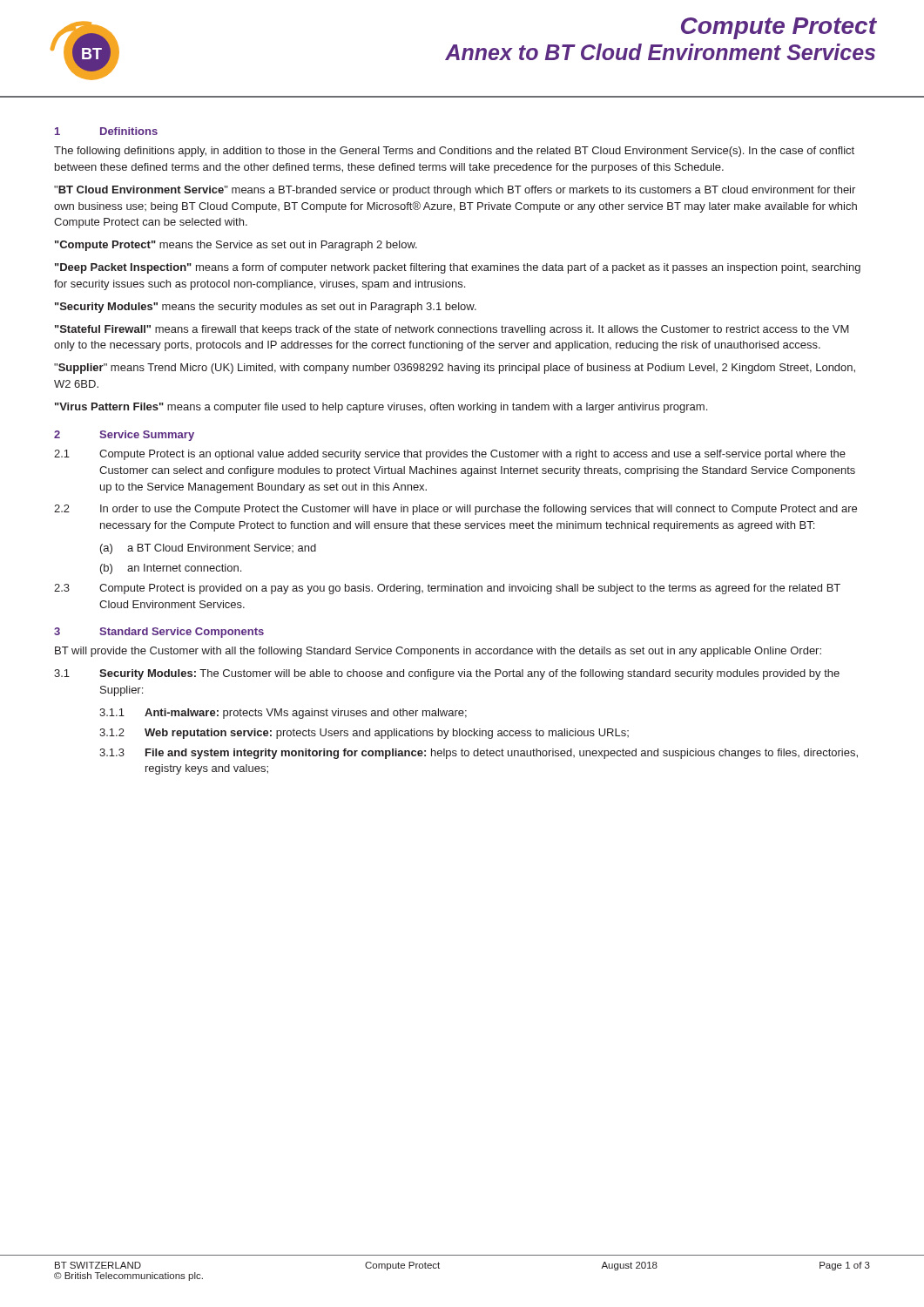
Task: Find the text block that says "BT will provide the Customer with"
Action: pyautogui.click(x=438, y=651)
